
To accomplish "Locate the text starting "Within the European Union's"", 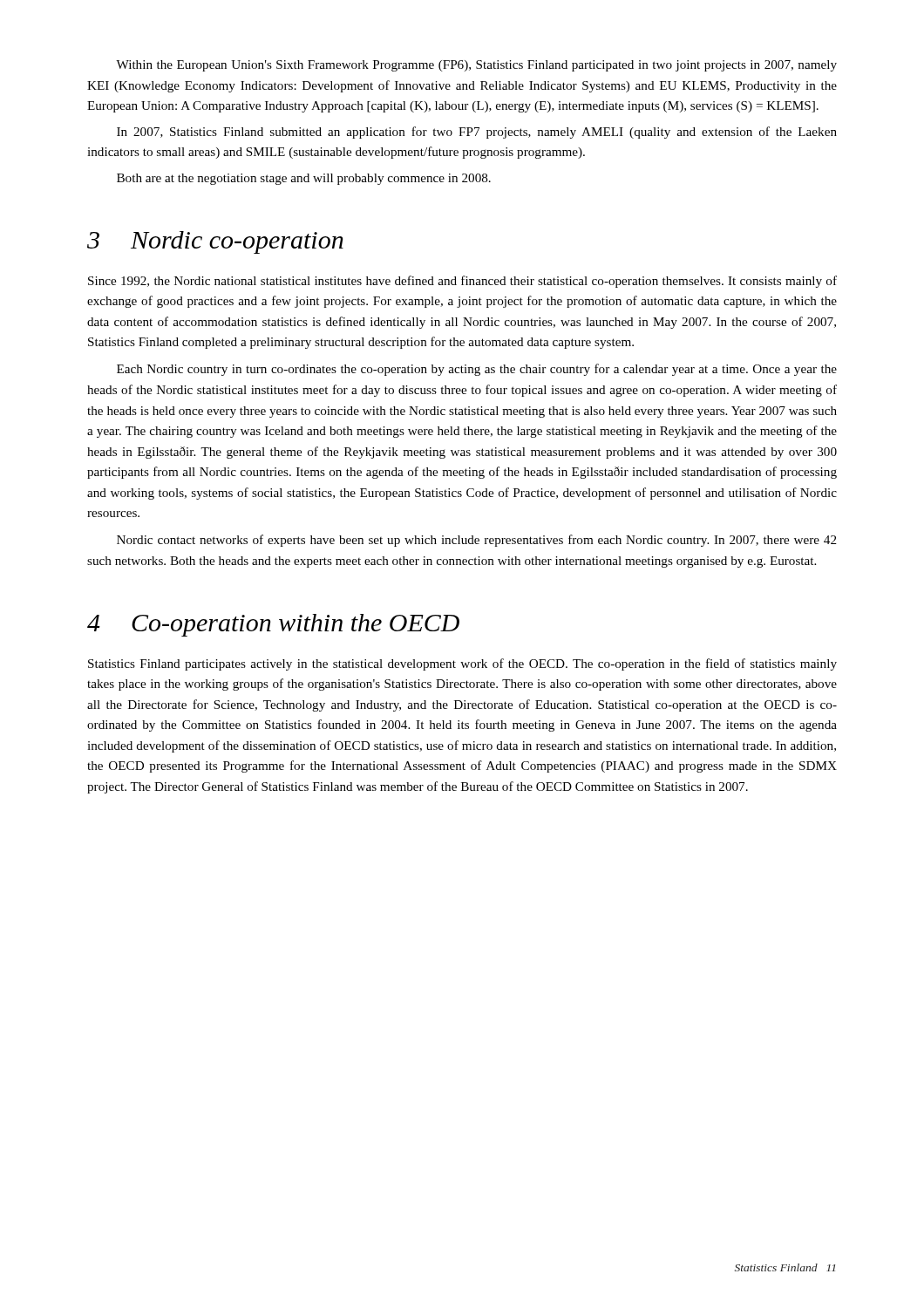I will point(462,121).
